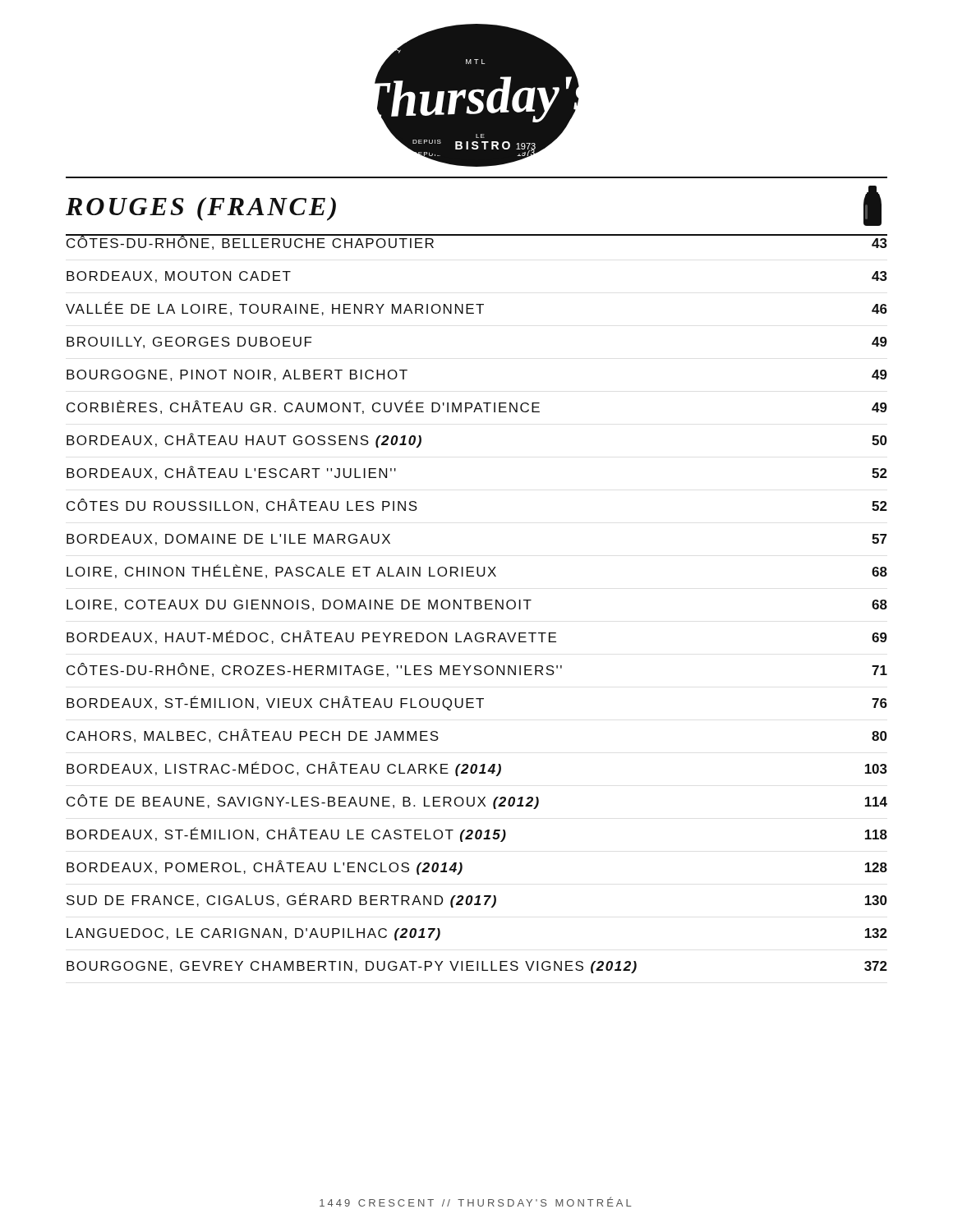Where does it say "BORDEAUX, CHÂTEAU HAUT GOSSENS (2010) 50"?
Screen dimensions: 1232x953
[249, 440]
